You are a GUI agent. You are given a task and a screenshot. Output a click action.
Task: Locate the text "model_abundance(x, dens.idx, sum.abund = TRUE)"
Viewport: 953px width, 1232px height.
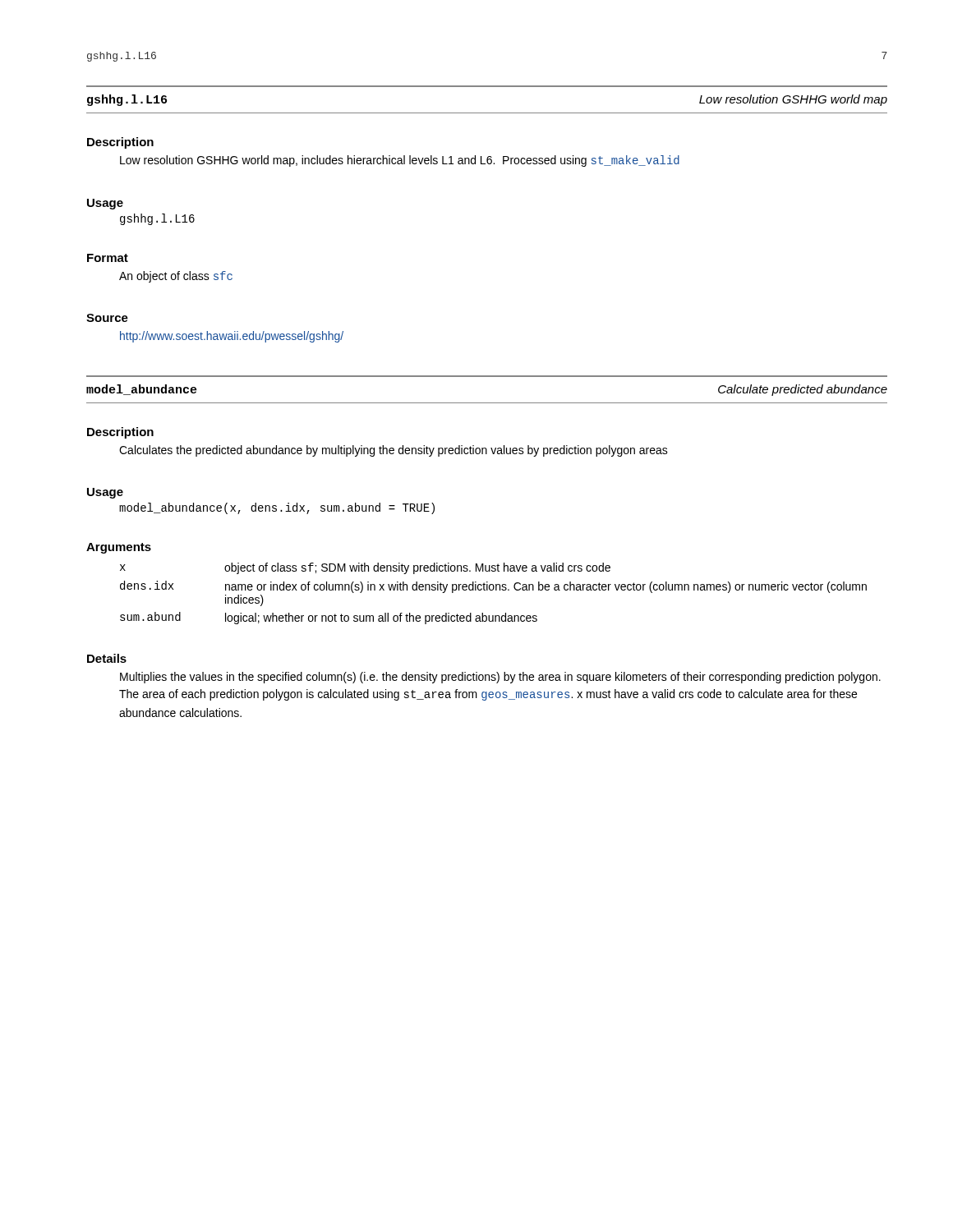click(x=278, y=508)
